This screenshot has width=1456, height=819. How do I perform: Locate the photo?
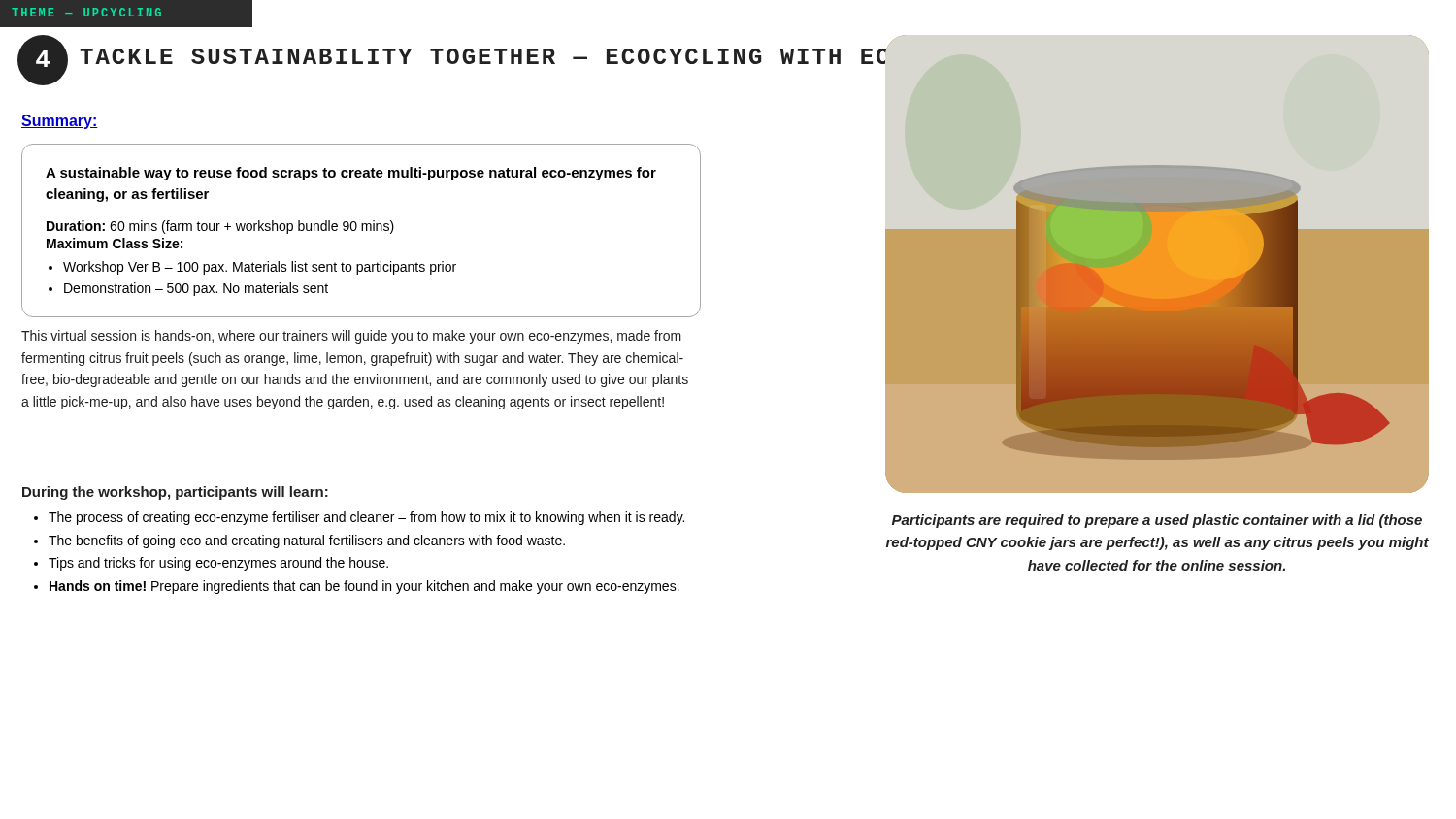click(x=1157, y=264)
